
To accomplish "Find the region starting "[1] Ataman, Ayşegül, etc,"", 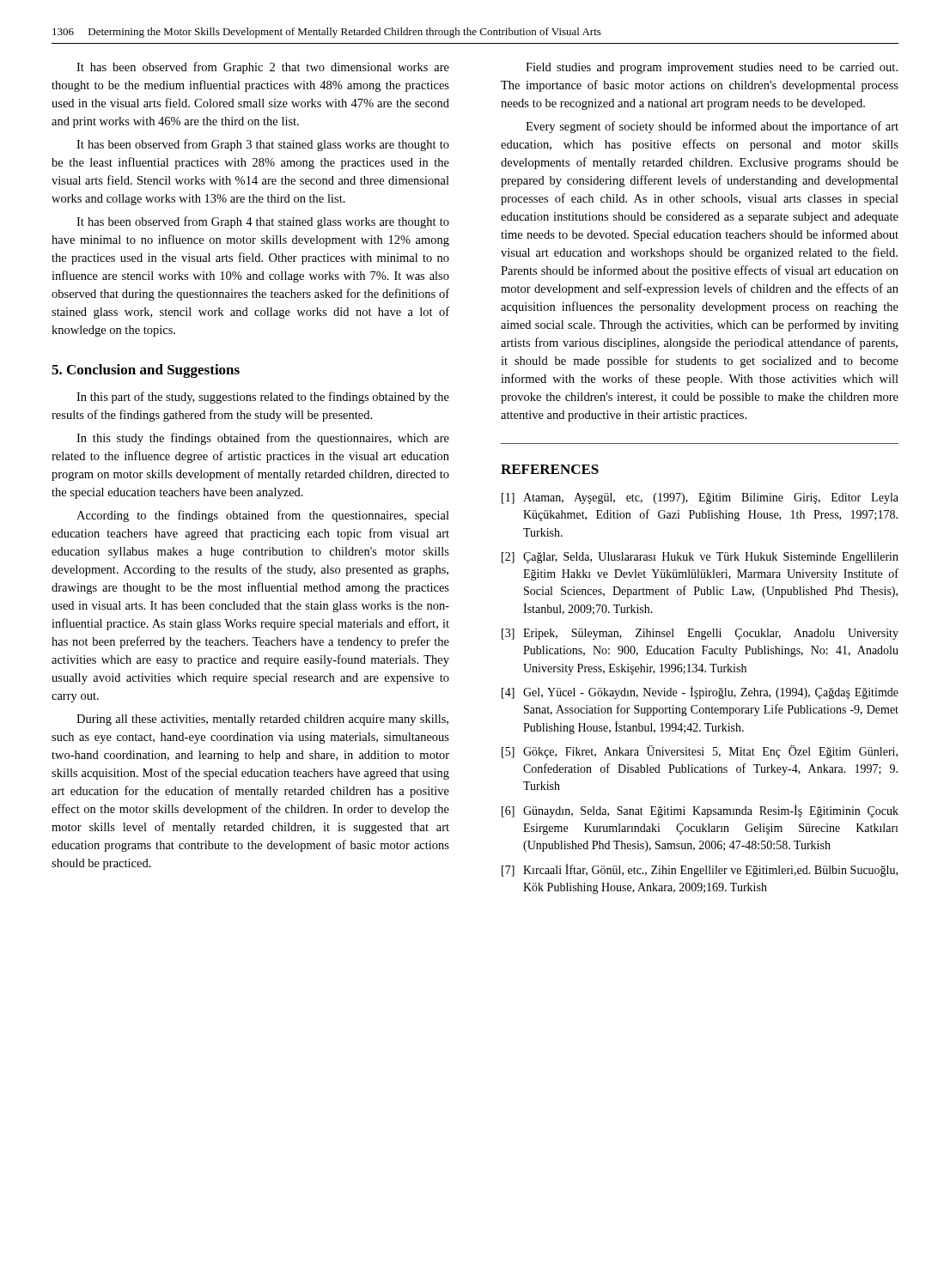I will 700,516.
